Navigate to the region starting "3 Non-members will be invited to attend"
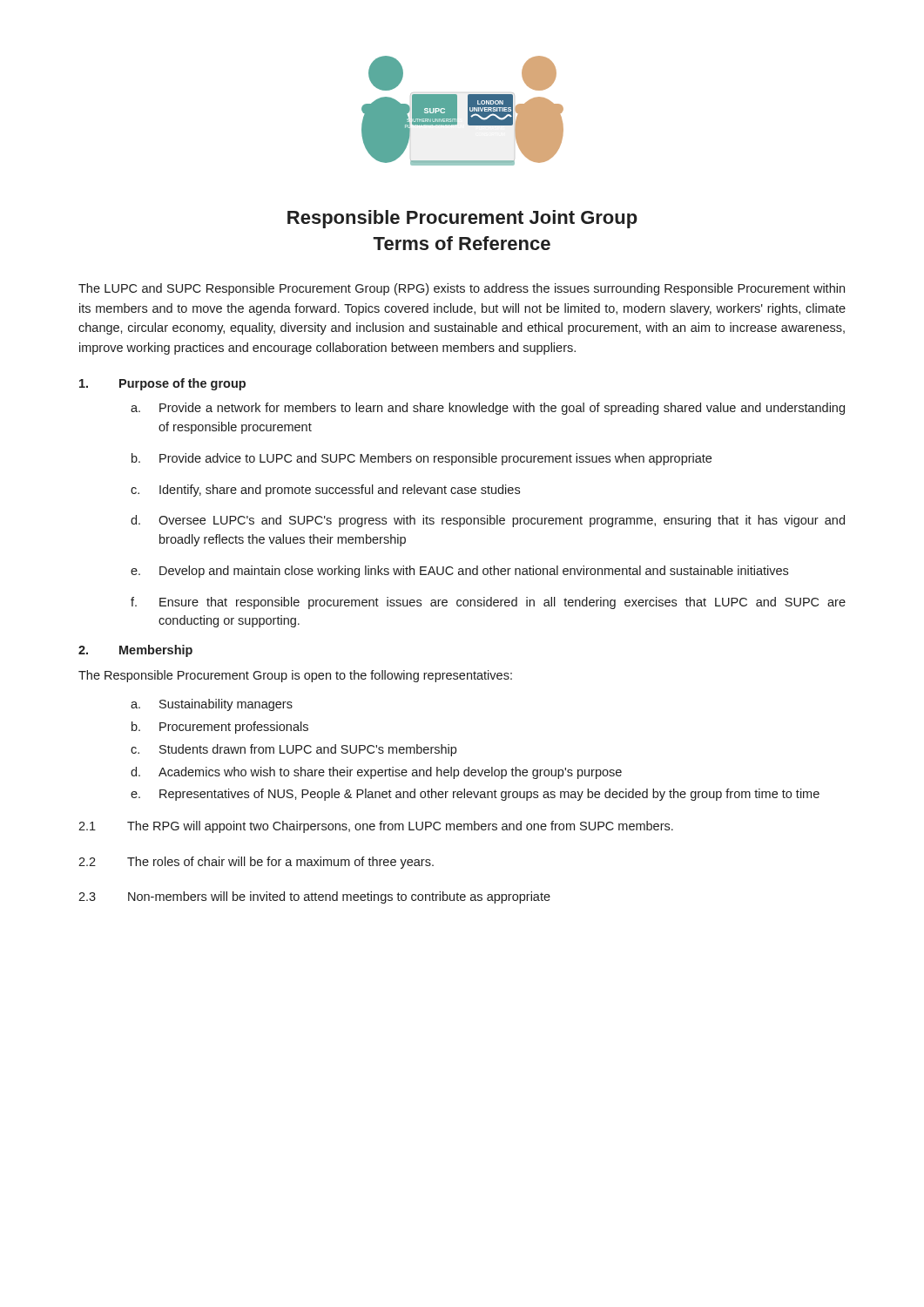Screen dimensions: 1307x924 [x=314, y=897]
